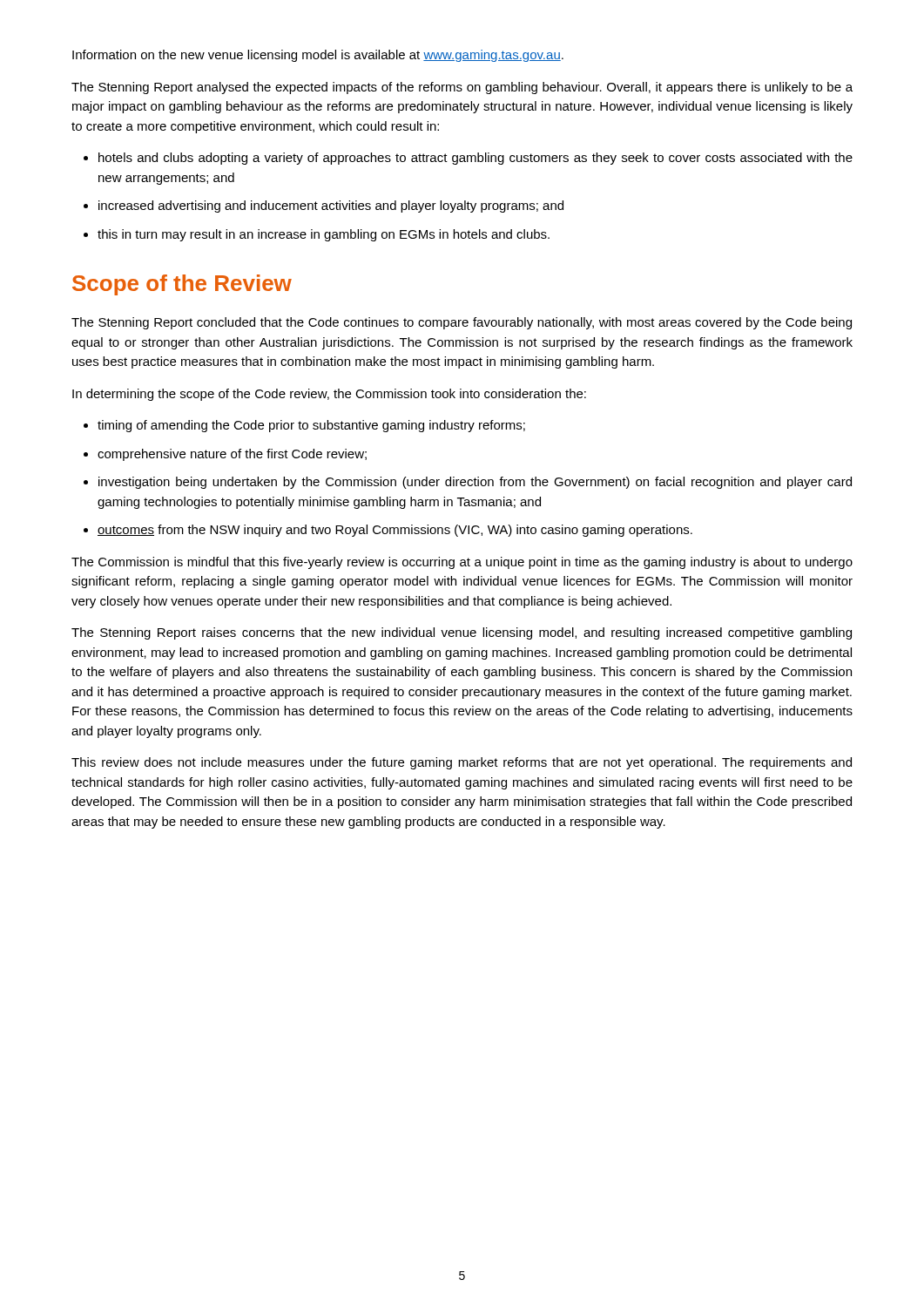Navigate to the text block starting "This review does not include measures under the"
The width and height of the screenshot is (924, 1307).
click(x=462, y=792)
